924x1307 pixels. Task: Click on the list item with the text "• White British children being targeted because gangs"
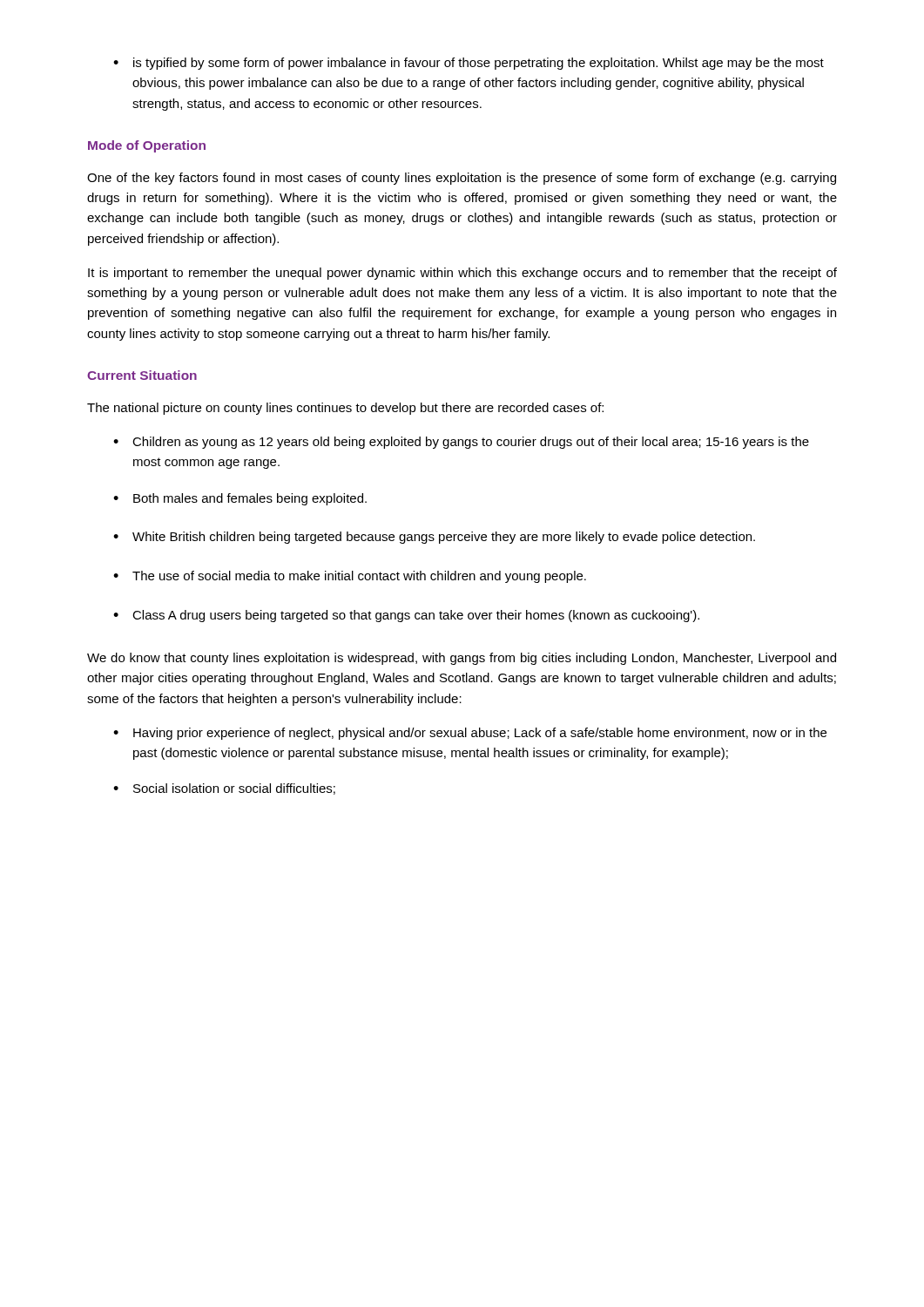pos(435,538)
